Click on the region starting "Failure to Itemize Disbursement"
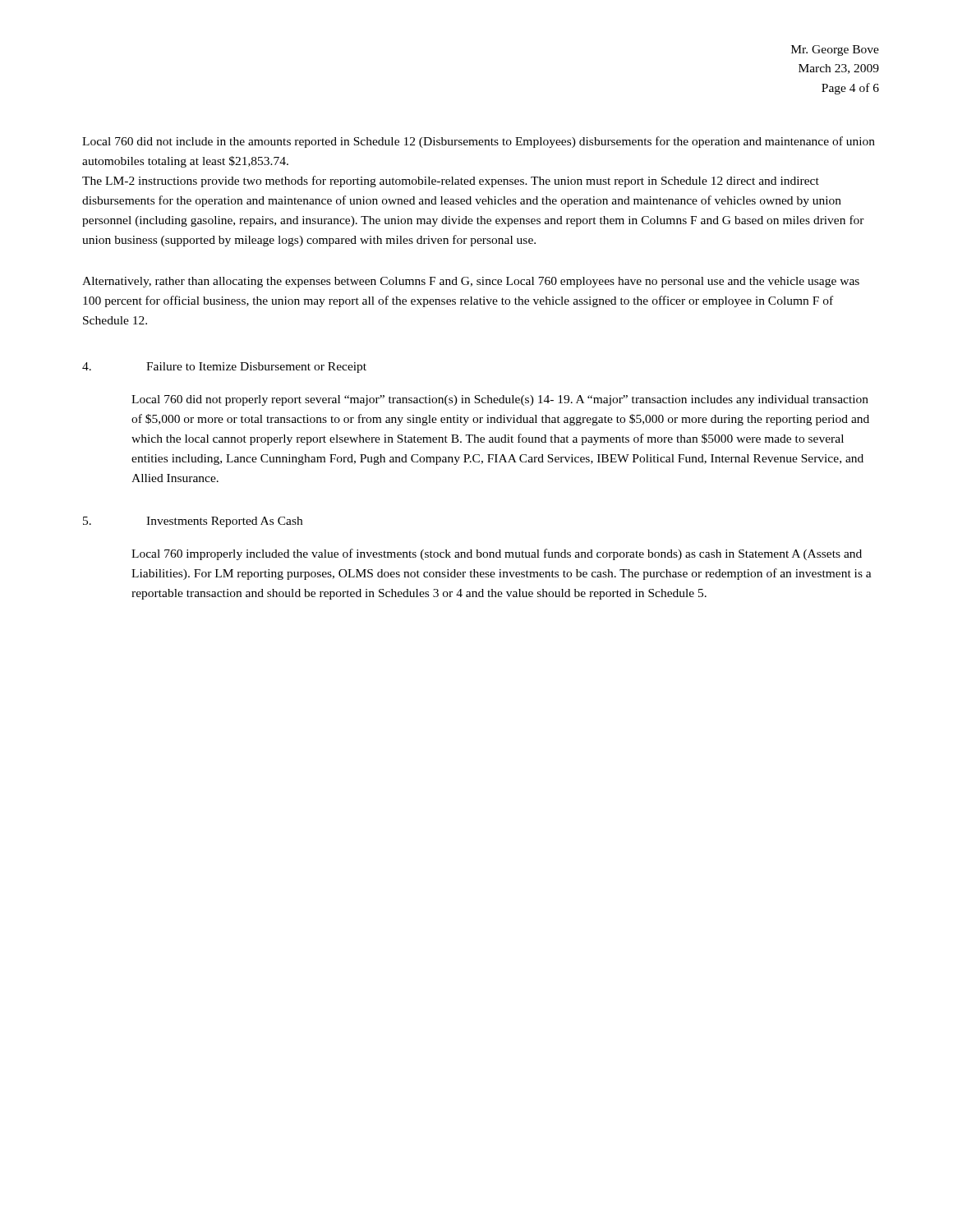953x1232 pixels. click(256, 366)
